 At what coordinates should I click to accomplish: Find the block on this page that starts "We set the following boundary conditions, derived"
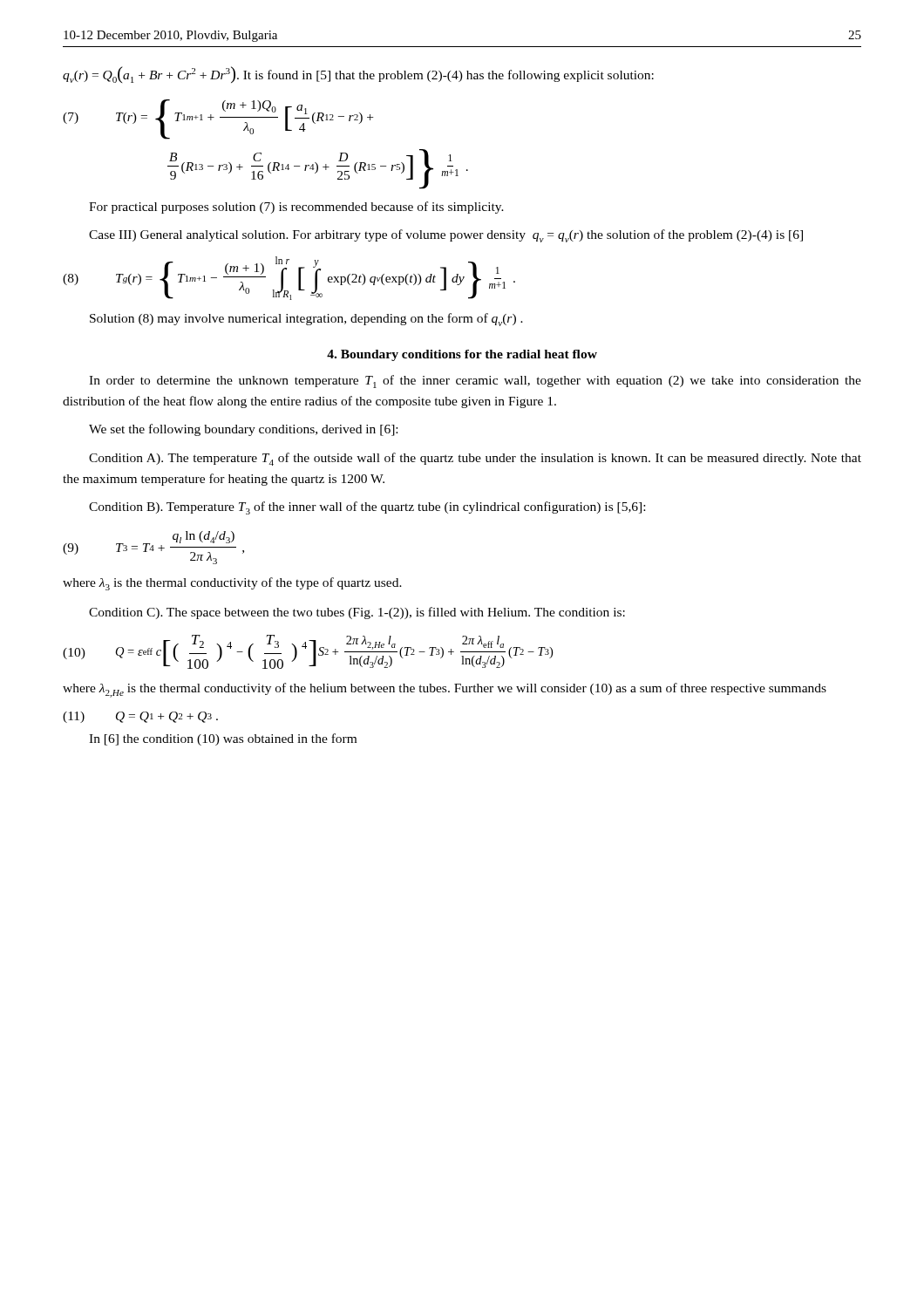(x=243, y=430)
